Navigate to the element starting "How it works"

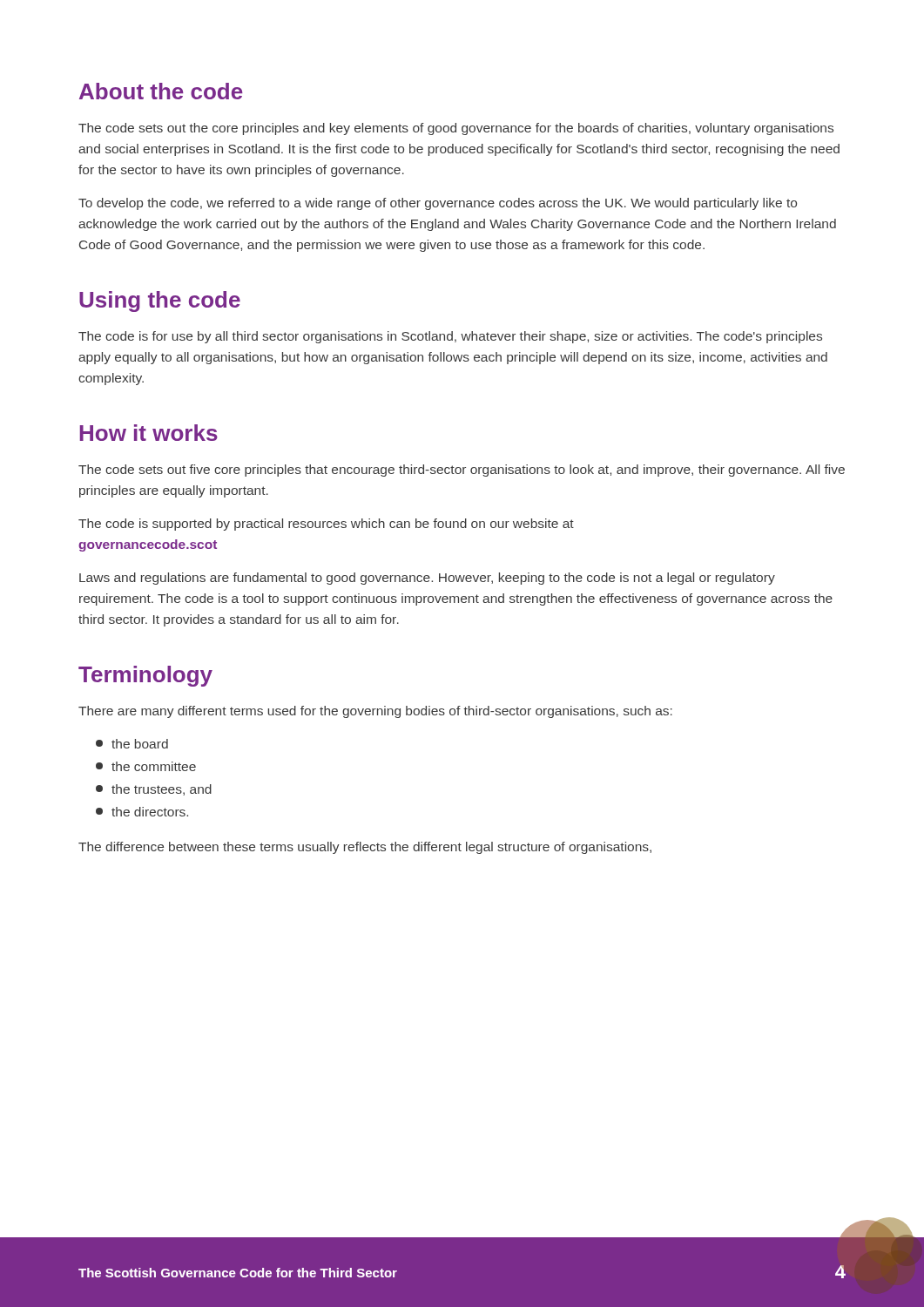(148, 433)
